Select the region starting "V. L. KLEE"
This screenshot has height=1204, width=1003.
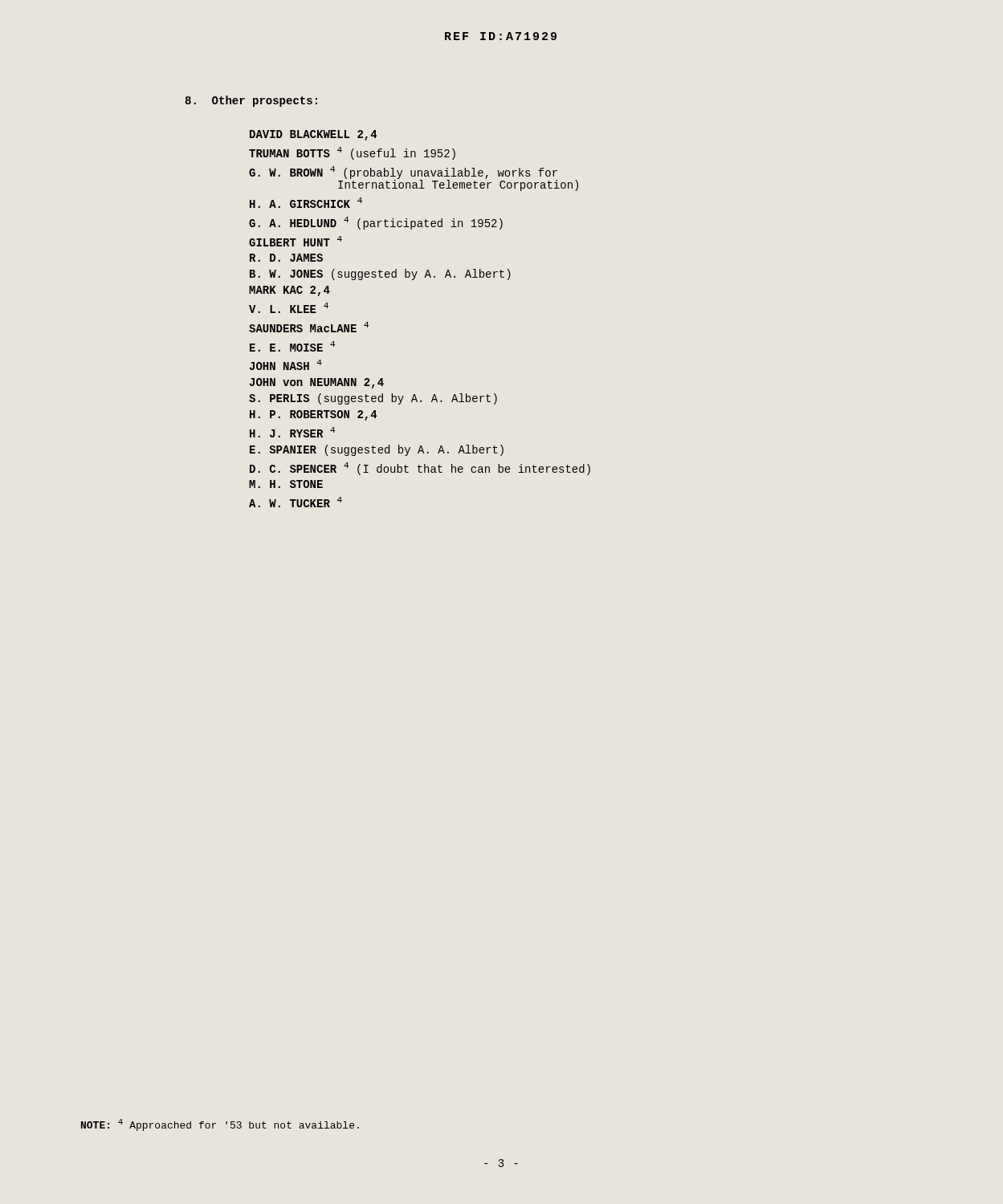(289, 308)
